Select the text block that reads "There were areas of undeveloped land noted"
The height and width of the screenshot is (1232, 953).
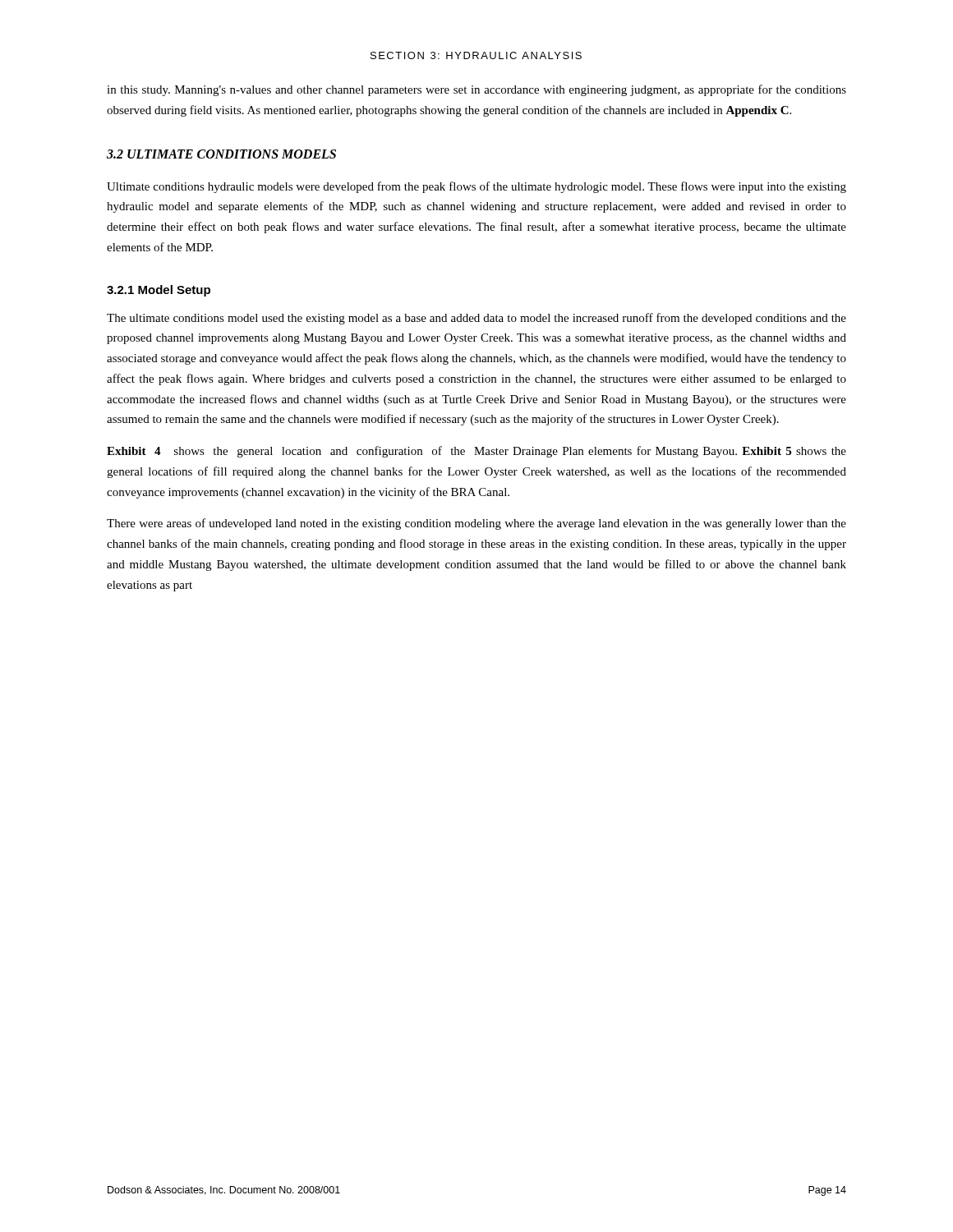tap(476, 554)
